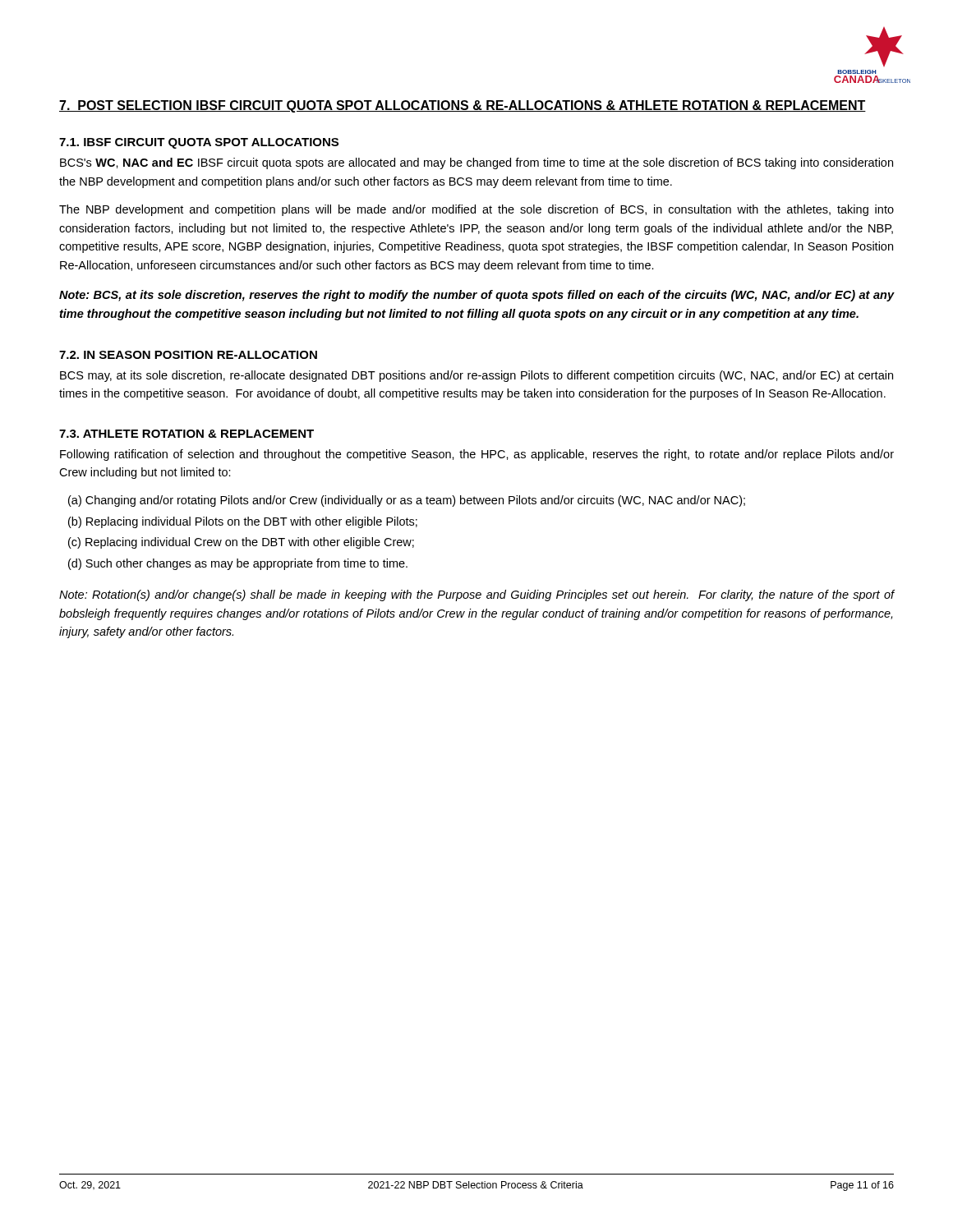This screenshot has width=953, height=1232.
Task: Locate the block of text that opens with "Following ratification of"
Action: coord(476,463)
